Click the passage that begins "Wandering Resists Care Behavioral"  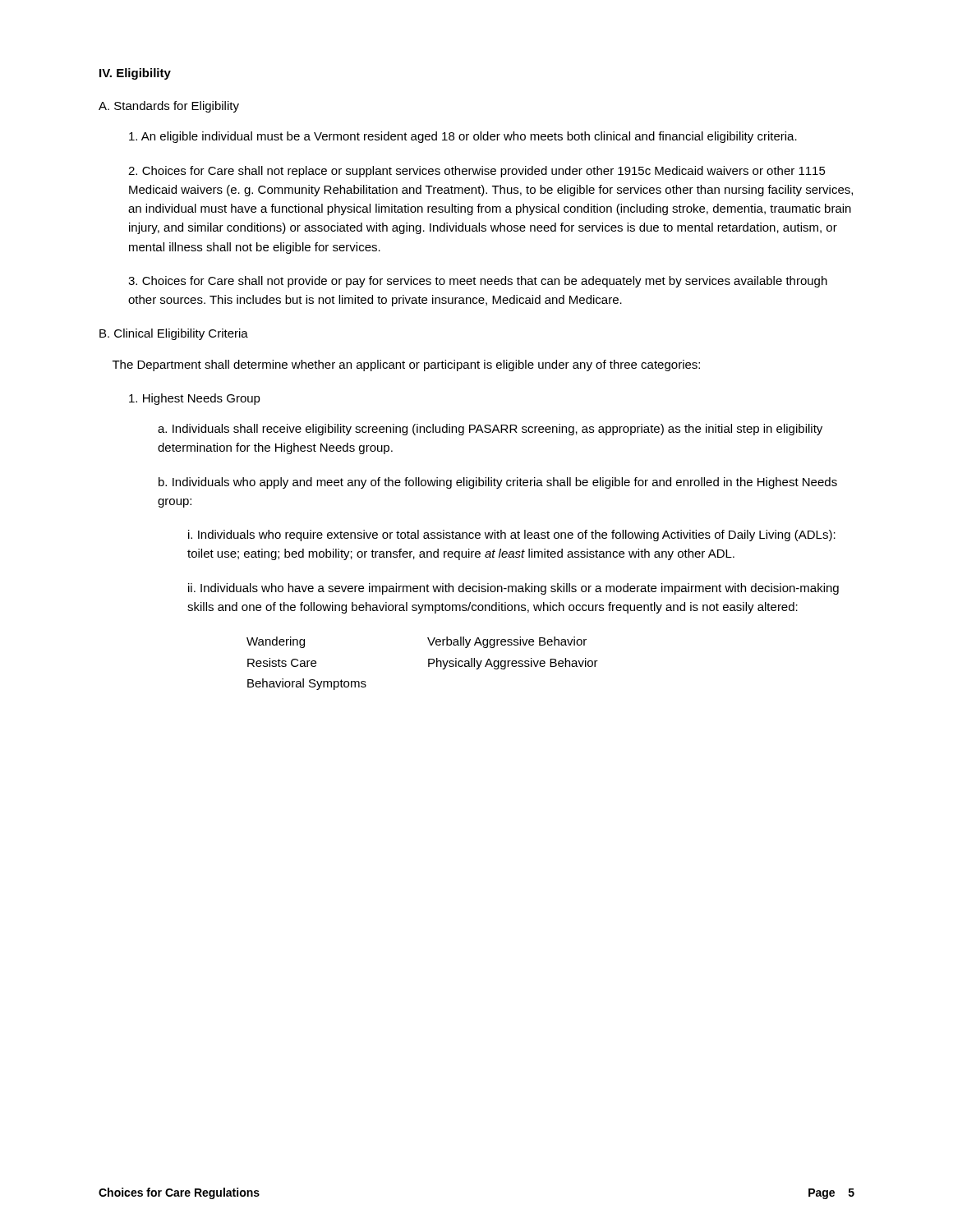[x=550, y=662]
